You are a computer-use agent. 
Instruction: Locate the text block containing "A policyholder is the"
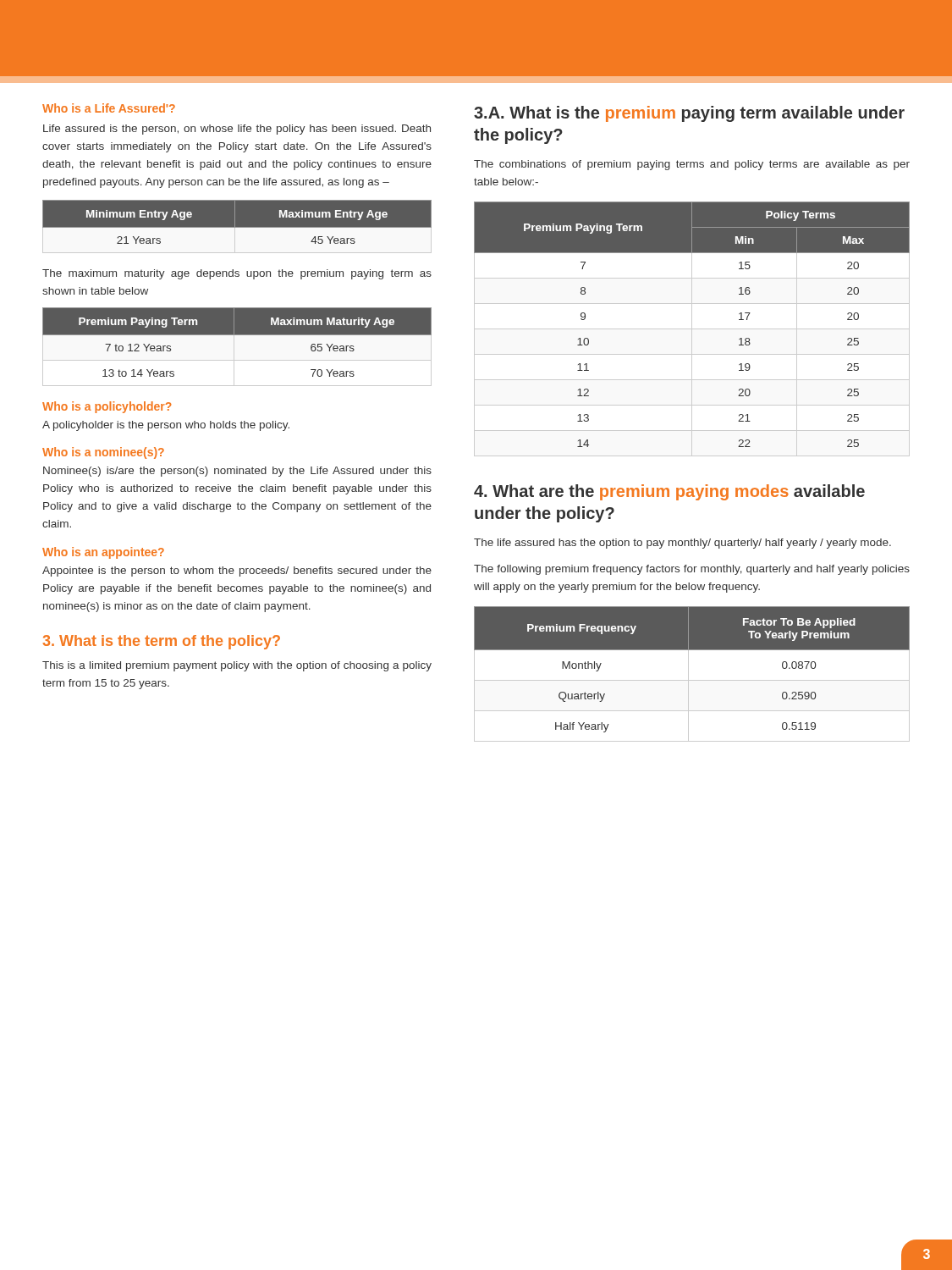(x=166, y=424)
